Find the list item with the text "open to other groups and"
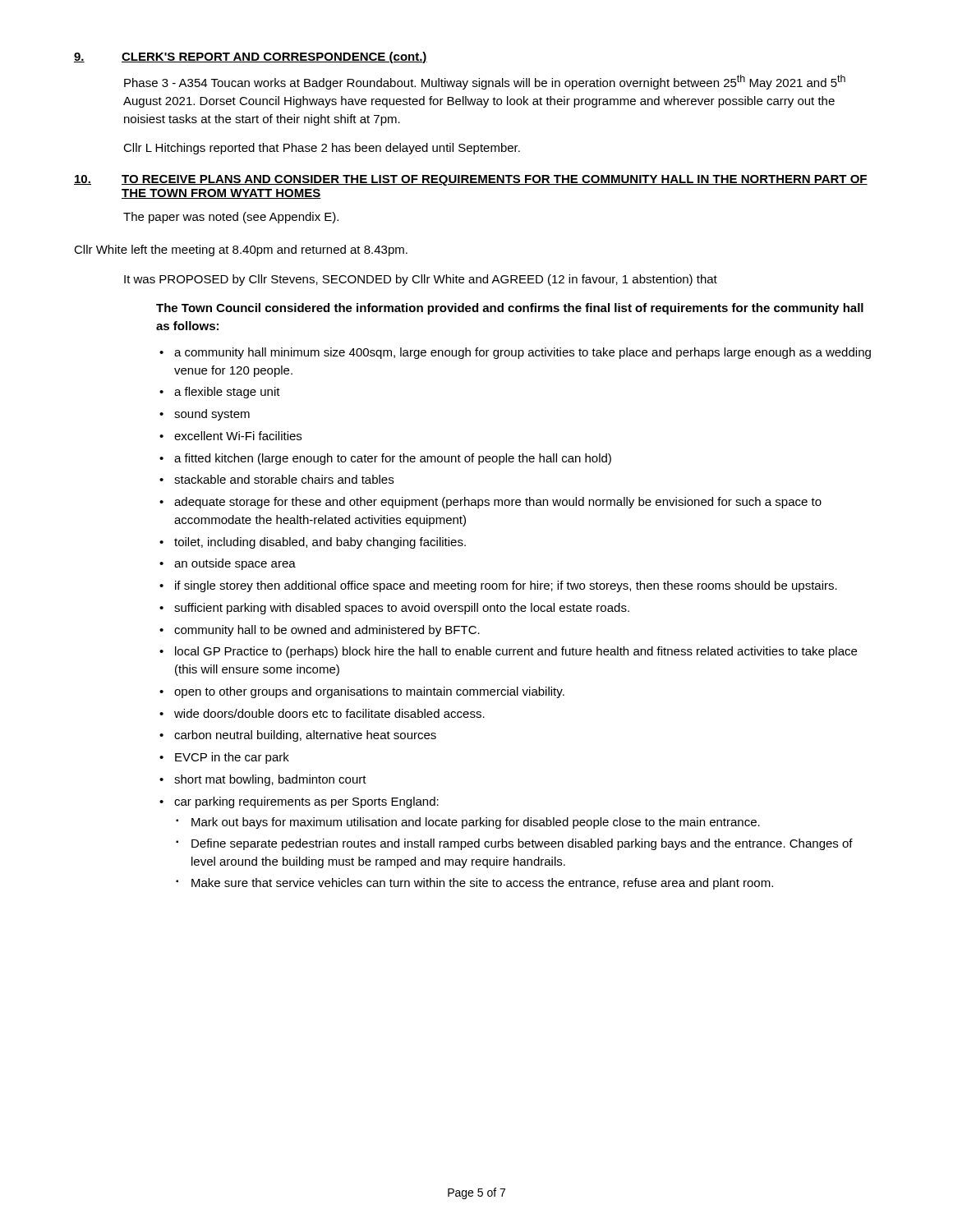The width and height of the screenshot is (953, 1232). coord(518,691)
